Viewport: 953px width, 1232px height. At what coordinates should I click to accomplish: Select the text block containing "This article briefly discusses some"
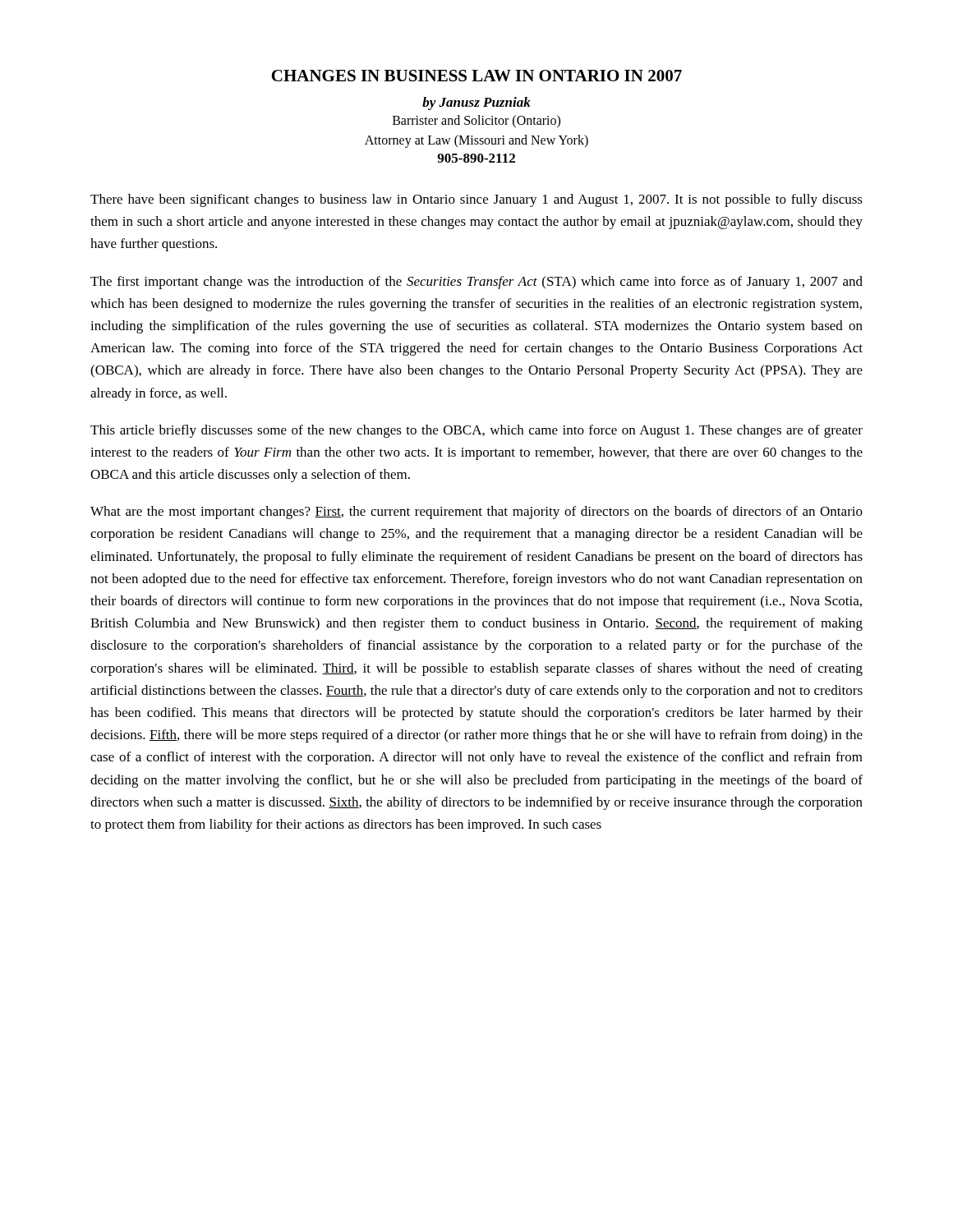pyautogui.click(x=476, y=452)
